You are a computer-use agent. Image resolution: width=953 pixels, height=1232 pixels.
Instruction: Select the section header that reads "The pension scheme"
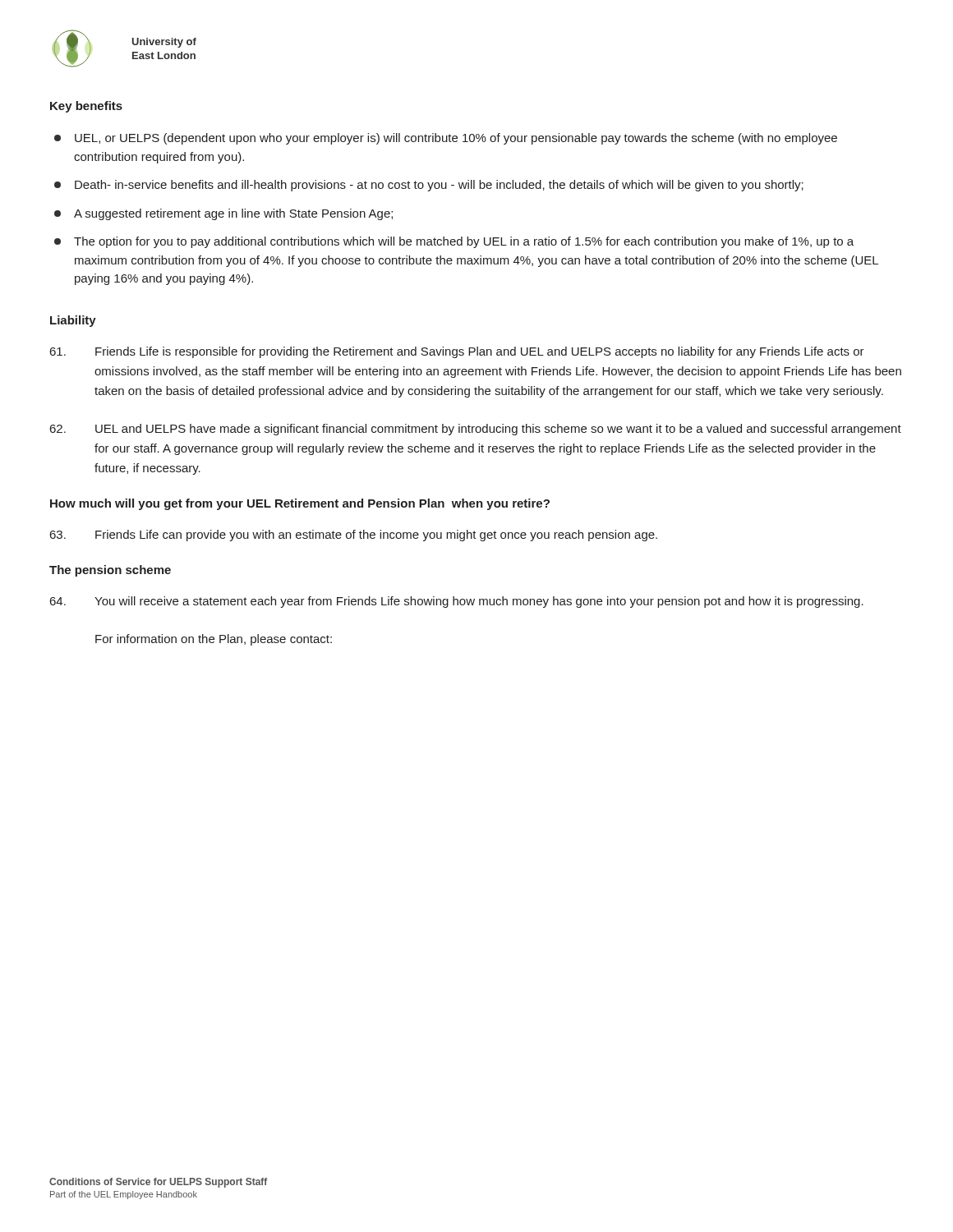pos(110,569)
